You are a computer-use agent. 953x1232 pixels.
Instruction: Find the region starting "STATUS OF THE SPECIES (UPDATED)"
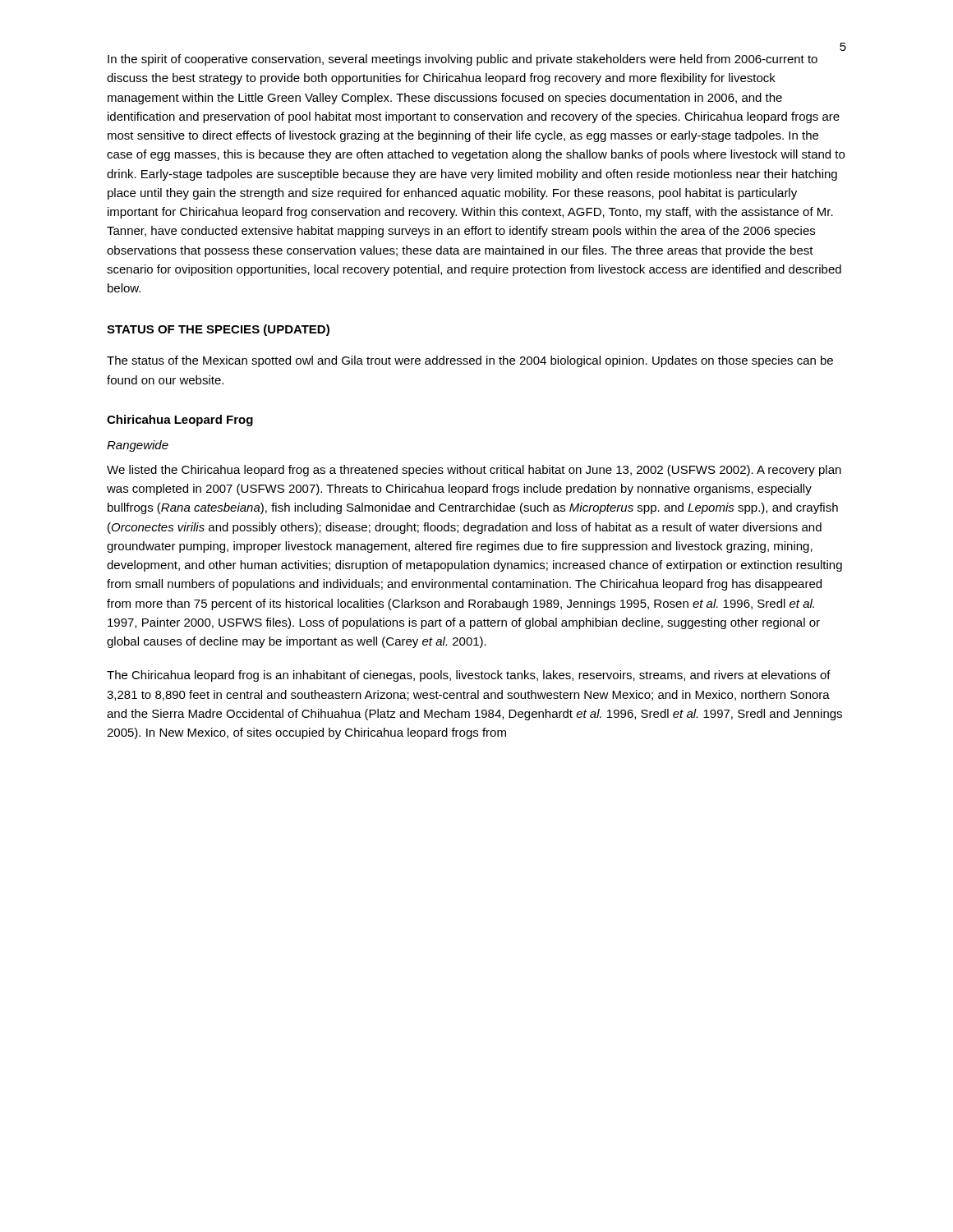point(218,329)
